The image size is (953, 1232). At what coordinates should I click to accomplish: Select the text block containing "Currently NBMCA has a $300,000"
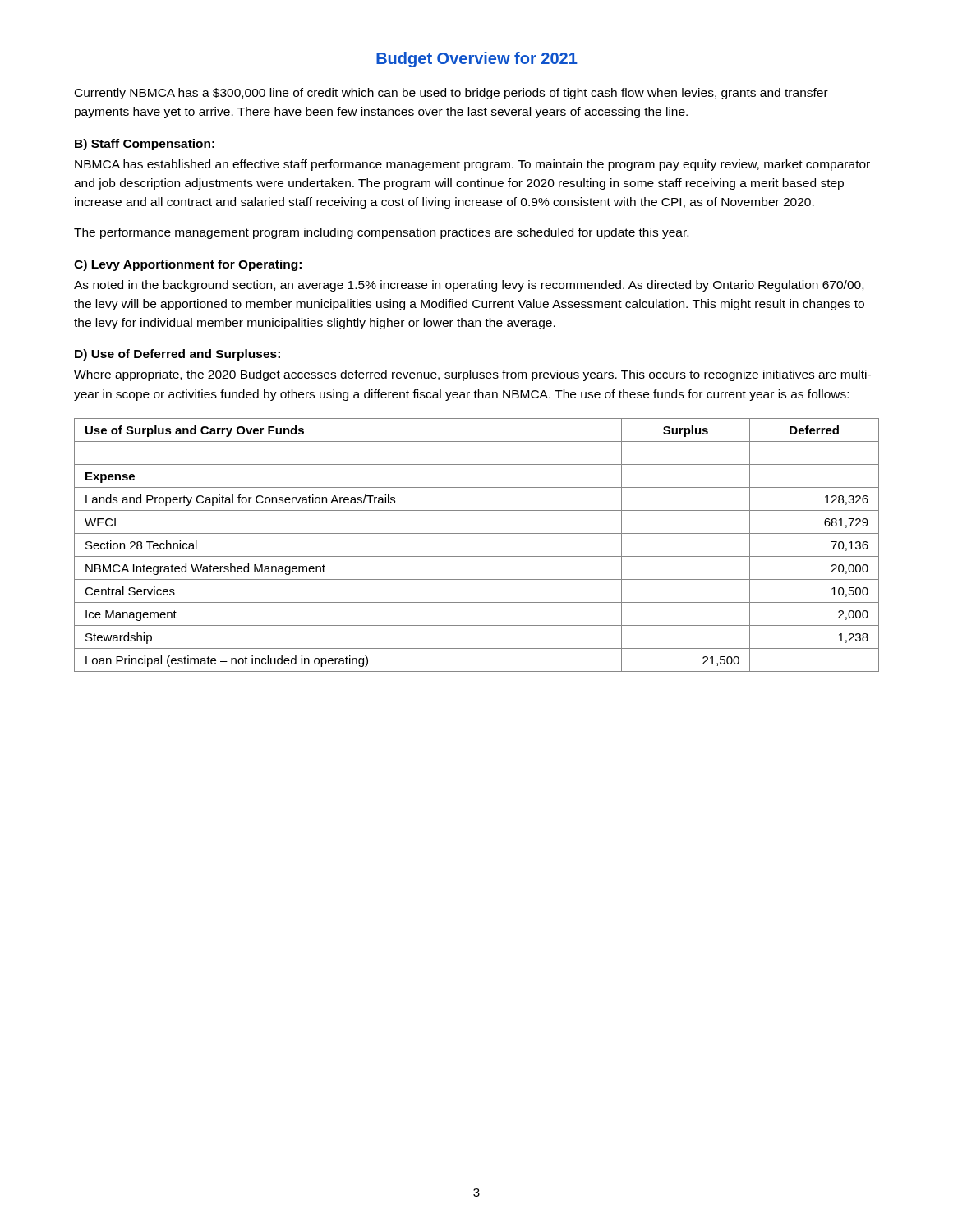[451, 102]
